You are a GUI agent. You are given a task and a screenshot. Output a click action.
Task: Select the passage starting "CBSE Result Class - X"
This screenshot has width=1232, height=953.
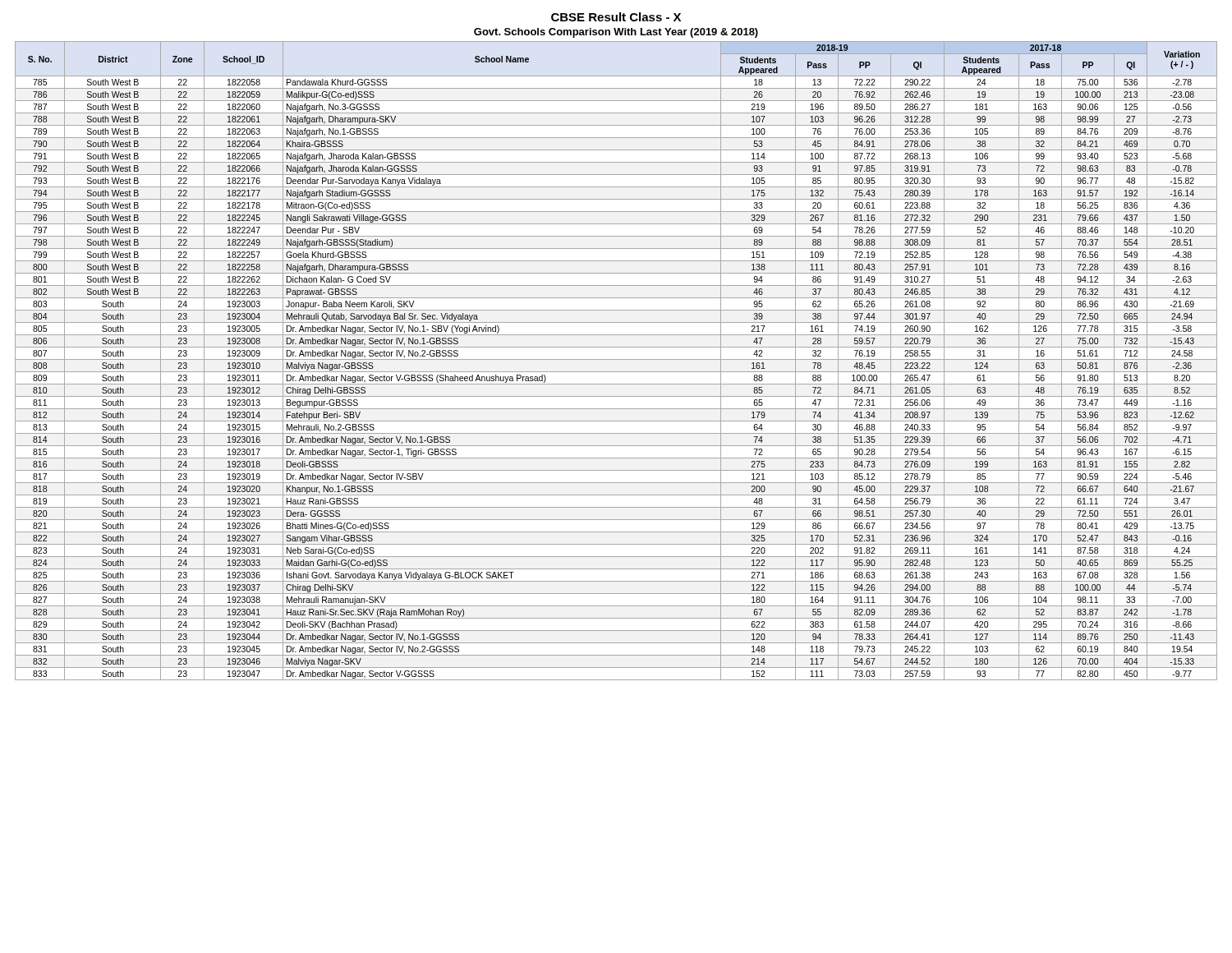pyautogui.click(x=616, y=17)
